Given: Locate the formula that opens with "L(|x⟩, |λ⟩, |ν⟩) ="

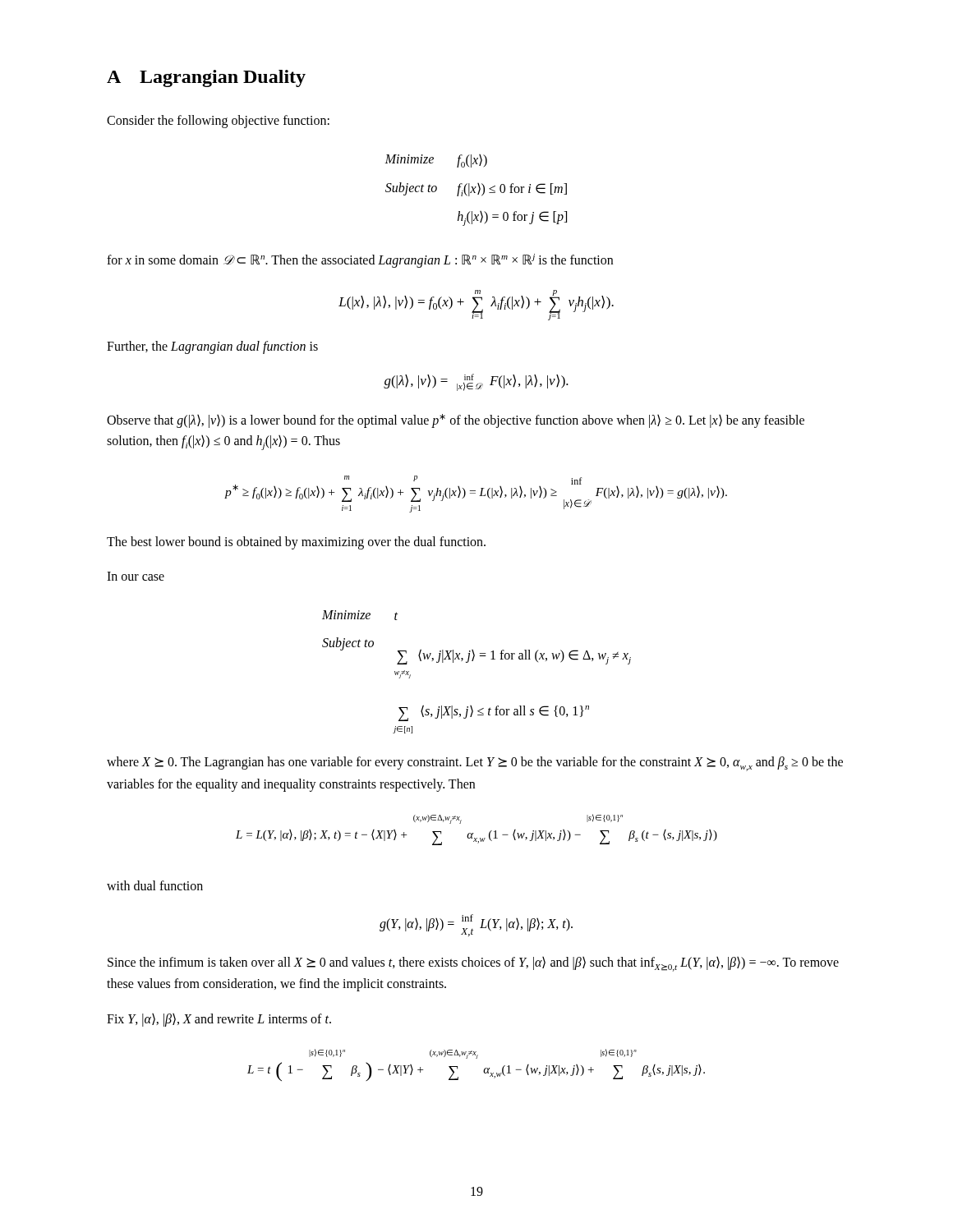Looking at the screenshot, I should click(476, 303).
